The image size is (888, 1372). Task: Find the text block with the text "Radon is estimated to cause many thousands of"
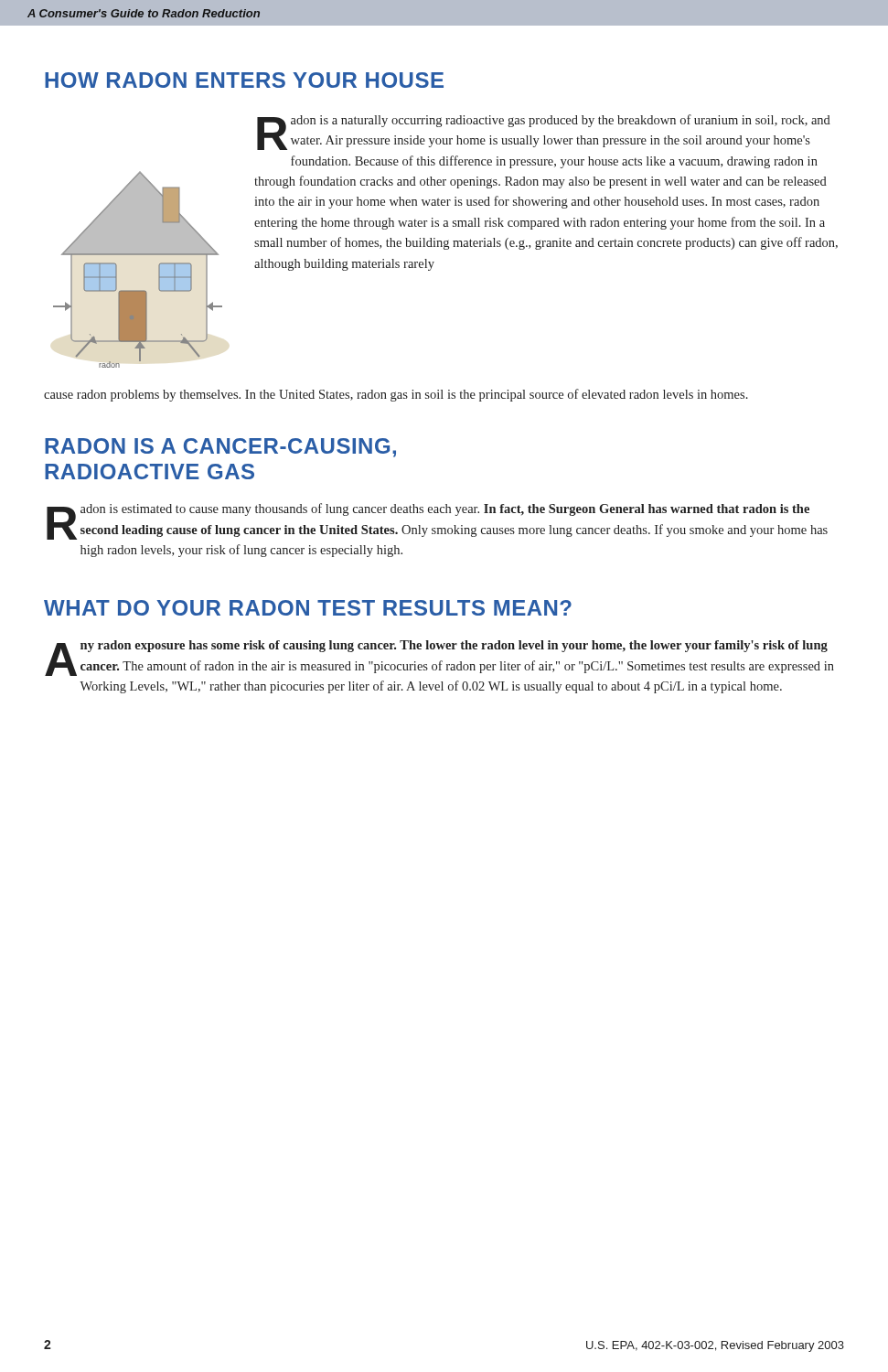(436, 528)
